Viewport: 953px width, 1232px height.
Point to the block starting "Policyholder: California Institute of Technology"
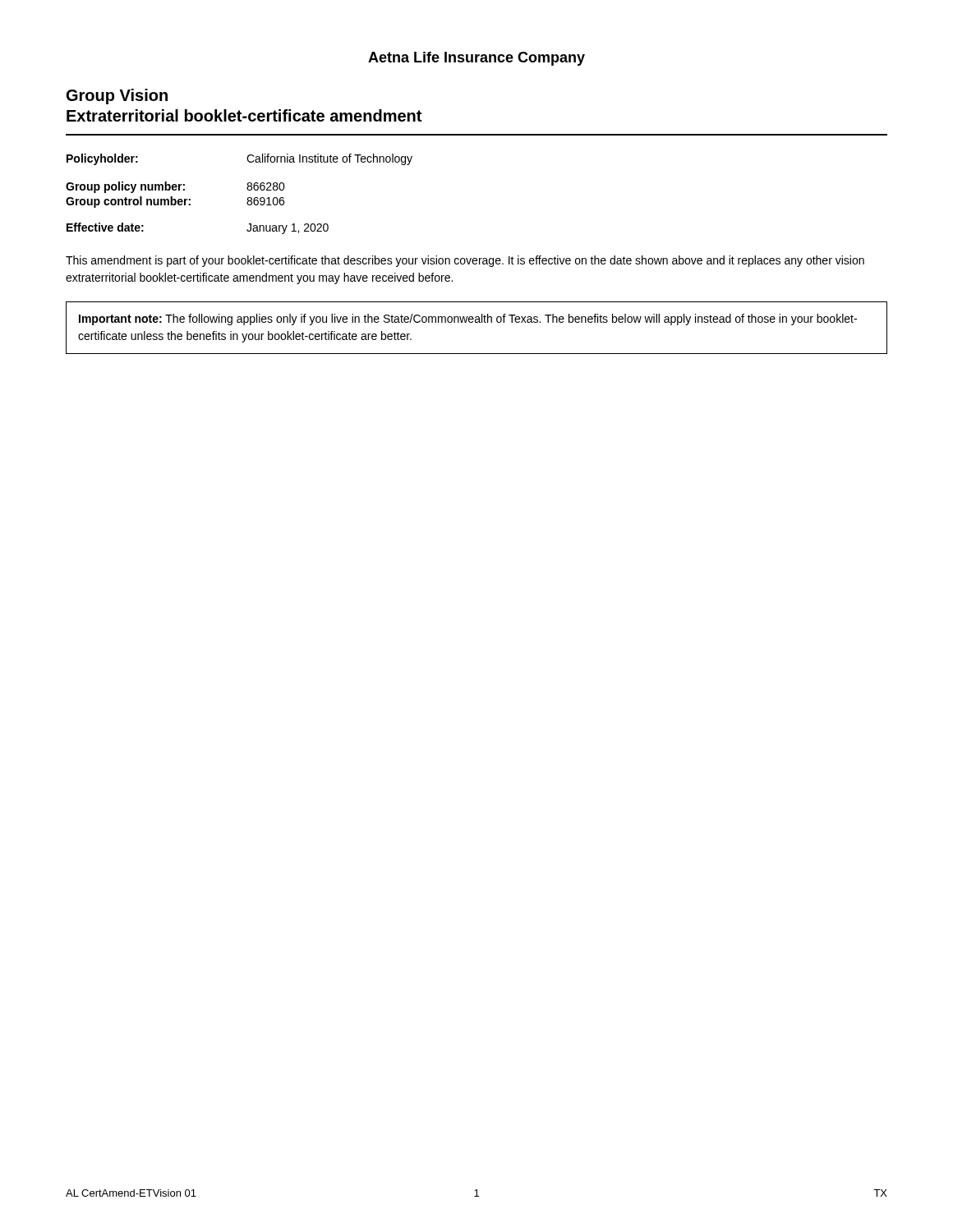pyautogui.click(x=239, y=158)
